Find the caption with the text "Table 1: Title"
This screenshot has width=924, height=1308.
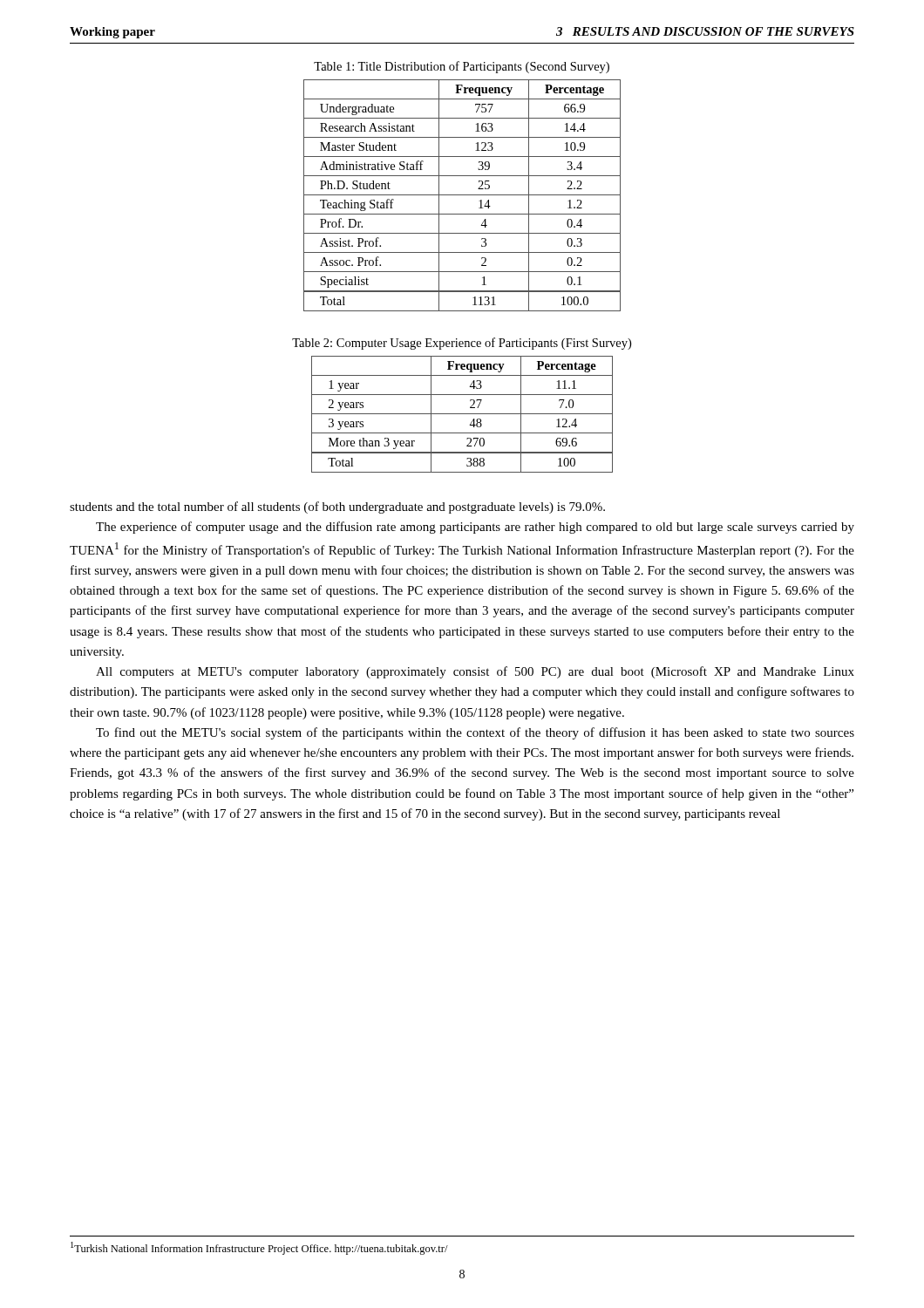point(462,66)
